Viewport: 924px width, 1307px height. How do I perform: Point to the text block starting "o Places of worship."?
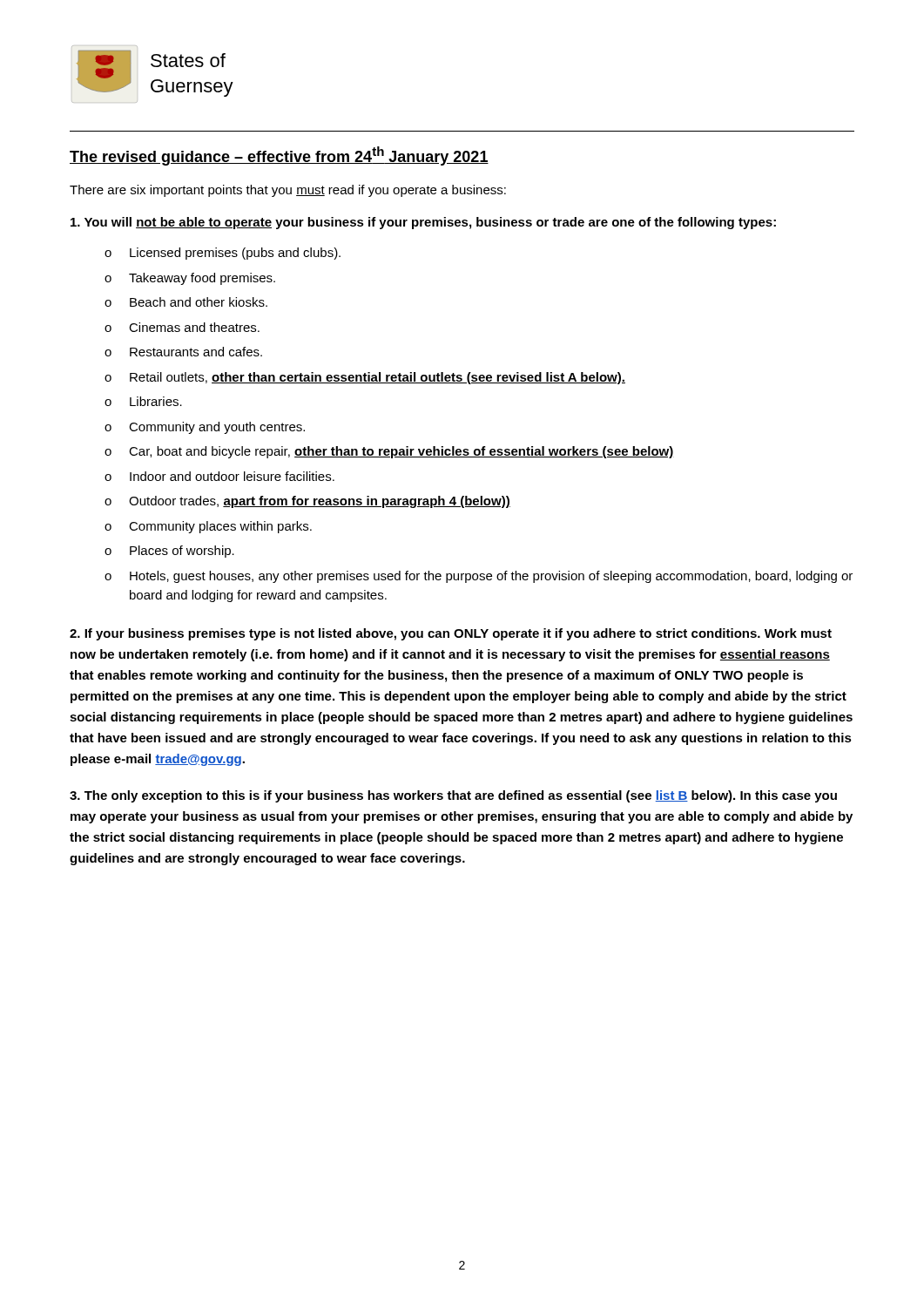tap(169, 552)
